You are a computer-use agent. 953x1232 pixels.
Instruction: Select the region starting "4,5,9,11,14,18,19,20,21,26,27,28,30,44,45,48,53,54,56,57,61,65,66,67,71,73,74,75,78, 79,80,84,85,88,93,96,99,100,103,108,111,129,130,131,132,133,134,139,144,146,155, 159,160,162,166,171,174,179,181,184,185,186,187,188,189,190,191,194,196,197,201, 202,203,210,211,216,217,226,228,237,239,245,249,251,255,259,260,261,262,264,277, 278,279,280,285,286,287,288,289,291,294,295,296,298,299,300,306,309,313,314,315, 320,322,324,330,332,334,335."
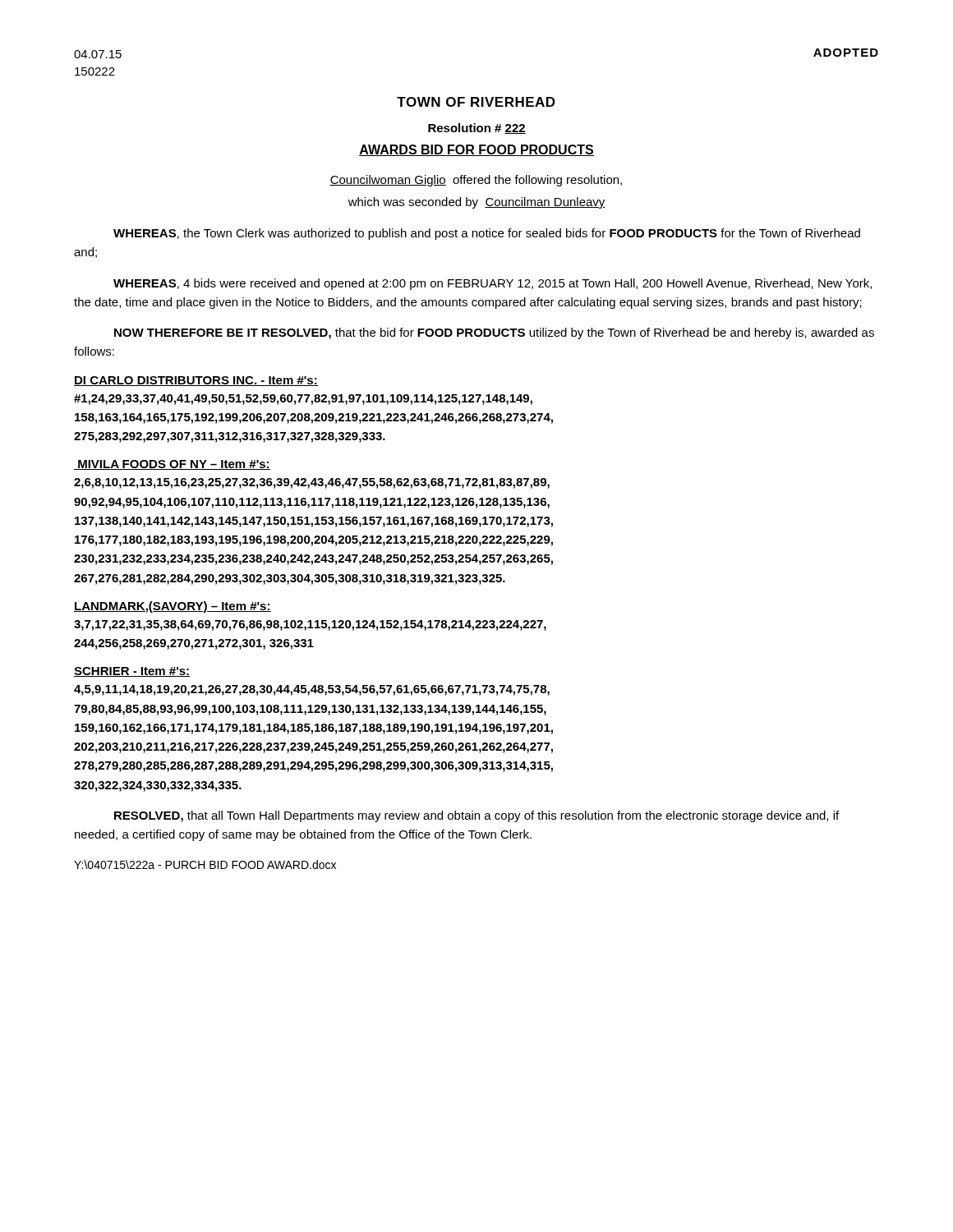tap(314, 737)
